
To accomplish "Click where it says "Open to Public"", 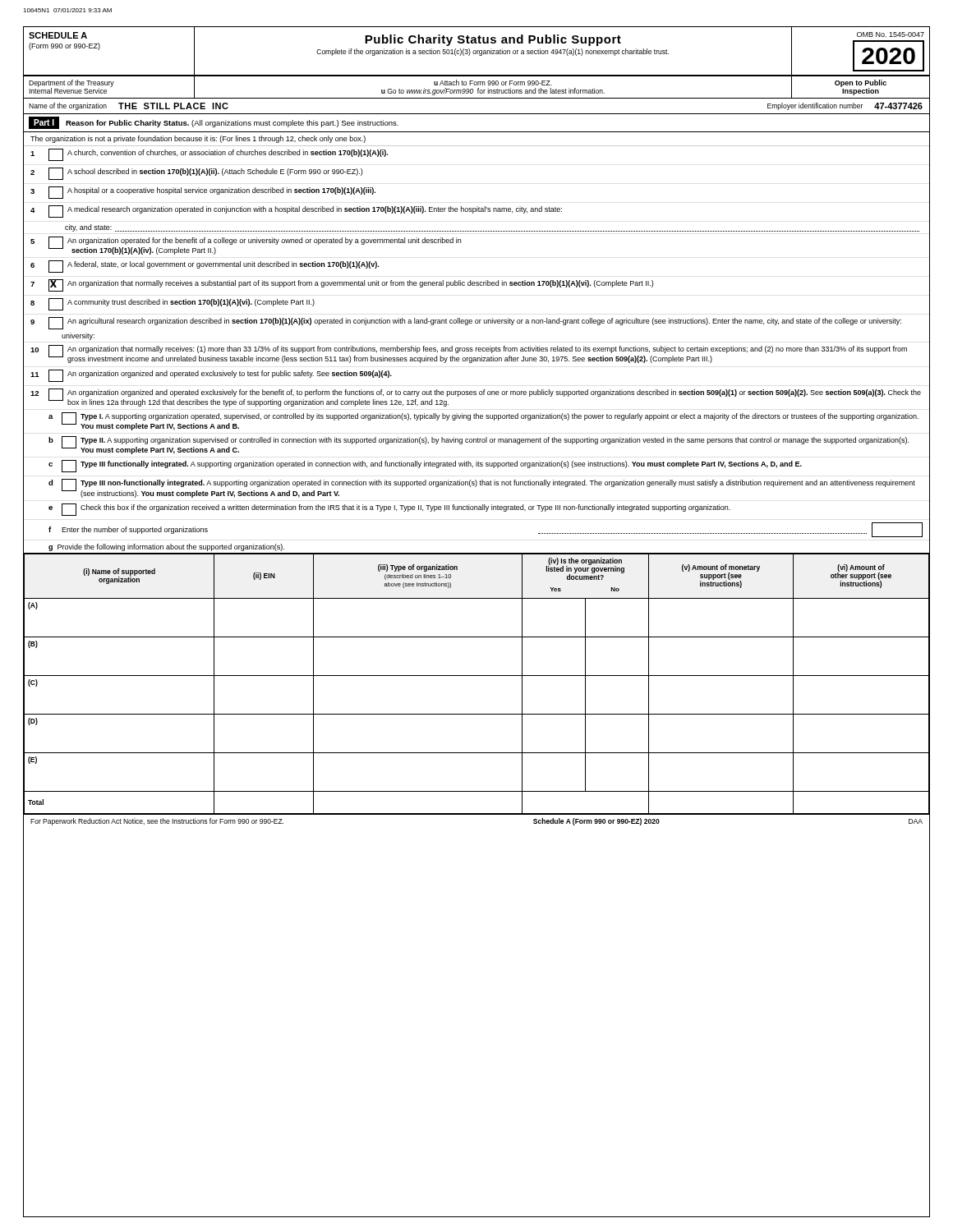I will click(x=861, y=83).
